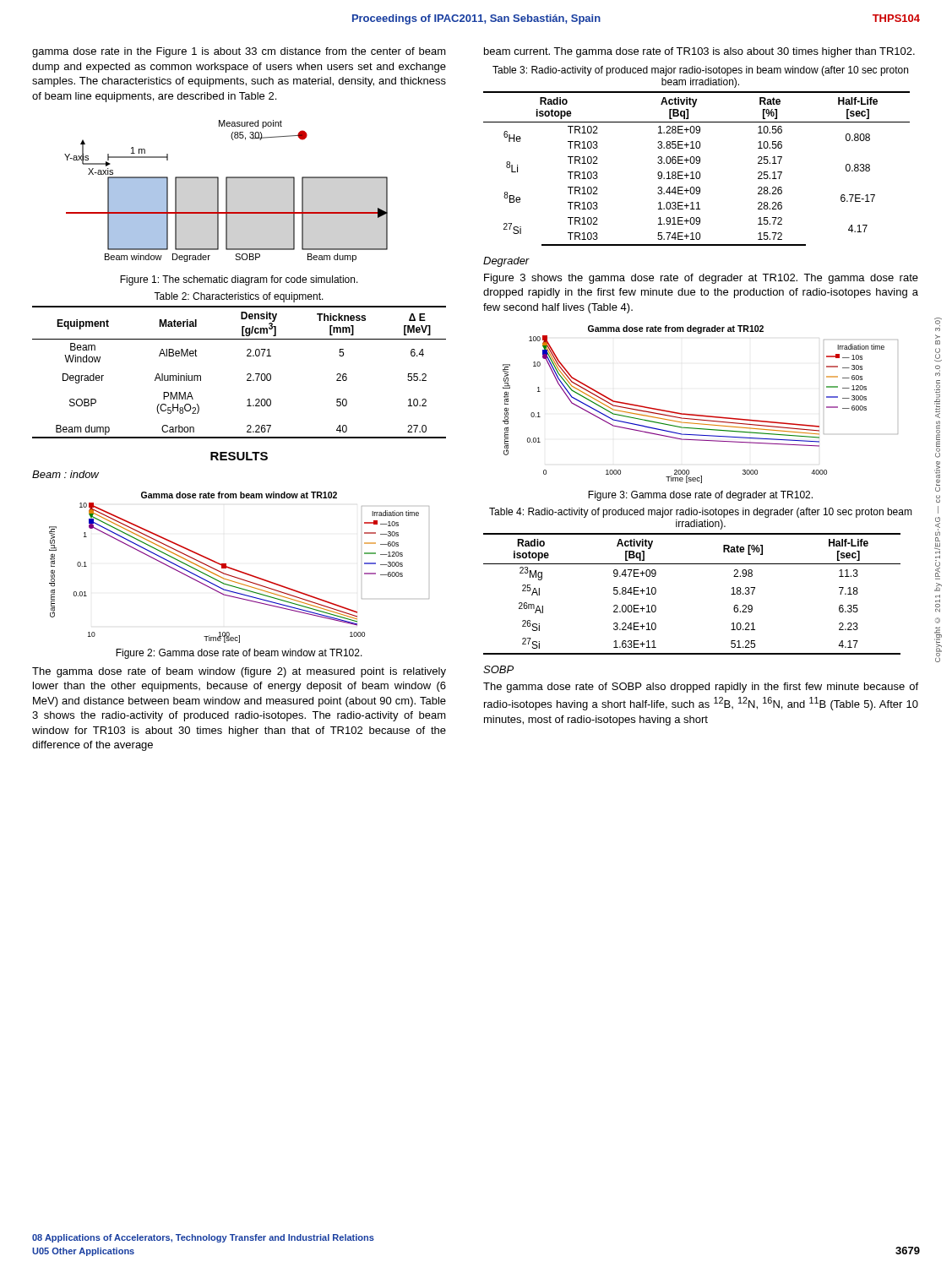
Task: Find the block starting "Figure 3 shows the gamma dose"
Action: pos(701,292)
